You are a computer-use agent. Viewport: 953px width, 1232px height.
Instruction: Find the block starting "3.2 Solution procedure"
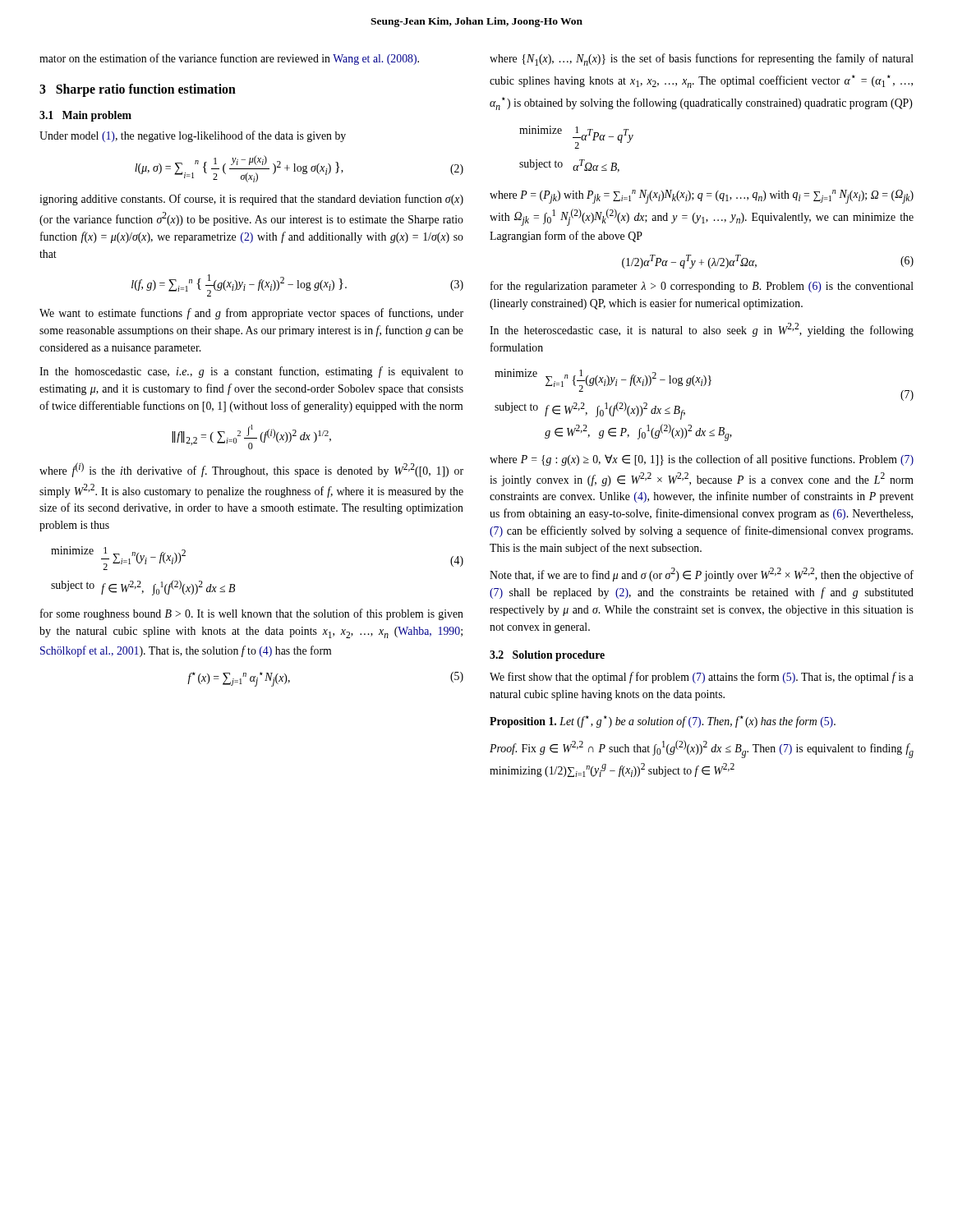coord(547,655)
